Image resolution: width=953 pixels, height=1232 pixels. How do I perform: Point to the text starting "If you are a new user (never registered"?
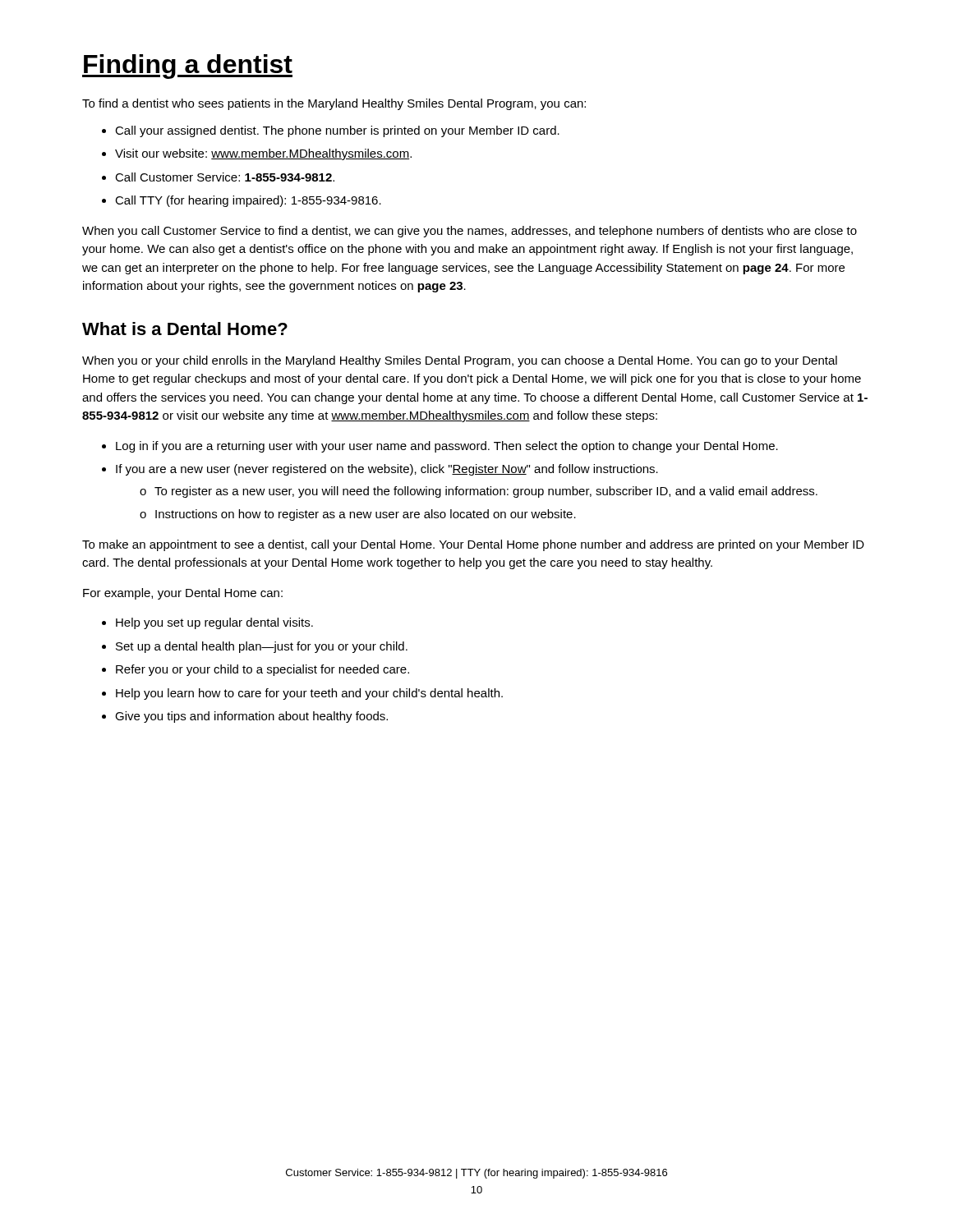493,492
